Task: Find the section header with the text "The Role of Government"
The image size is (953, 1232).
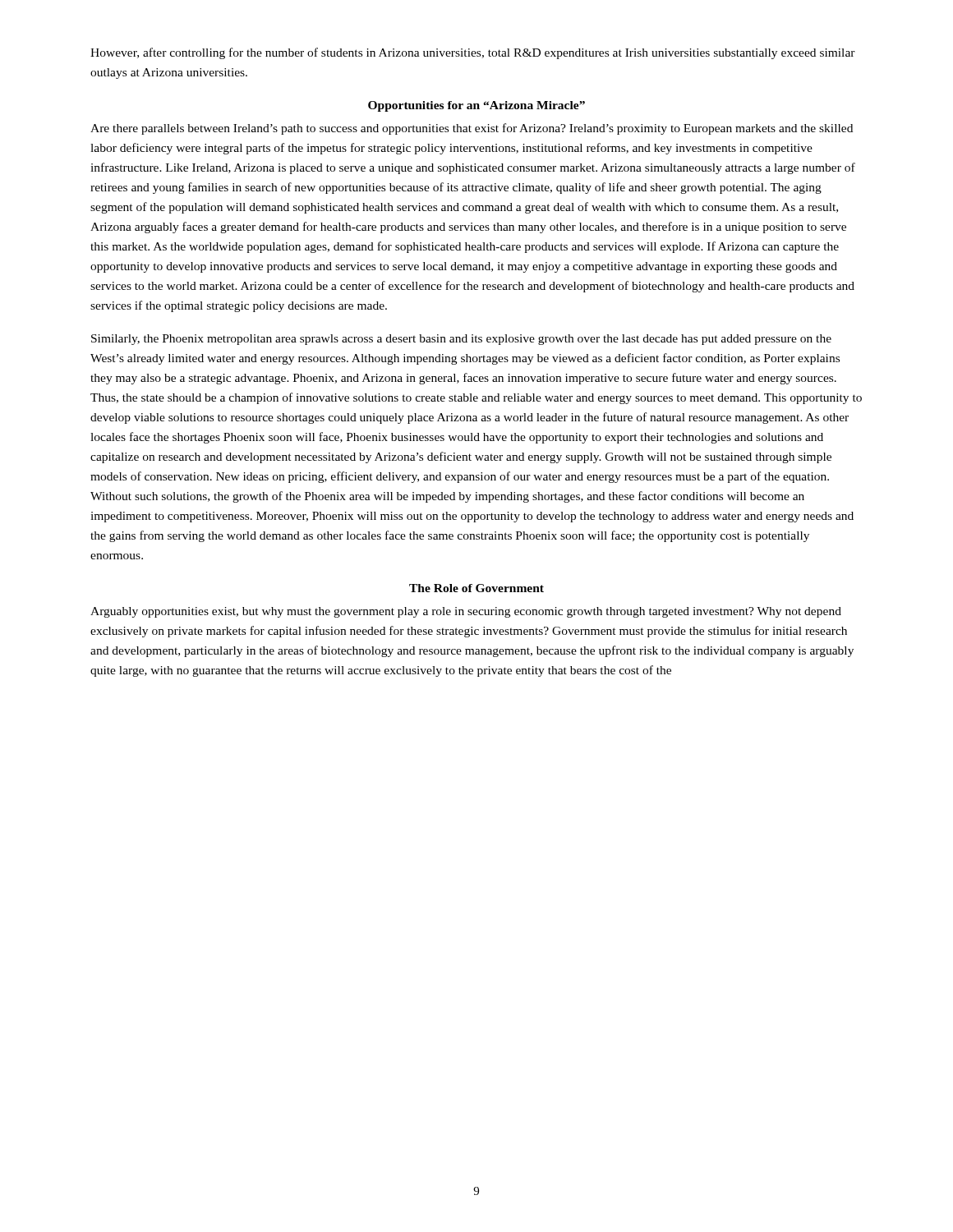Action: point(476,588)
